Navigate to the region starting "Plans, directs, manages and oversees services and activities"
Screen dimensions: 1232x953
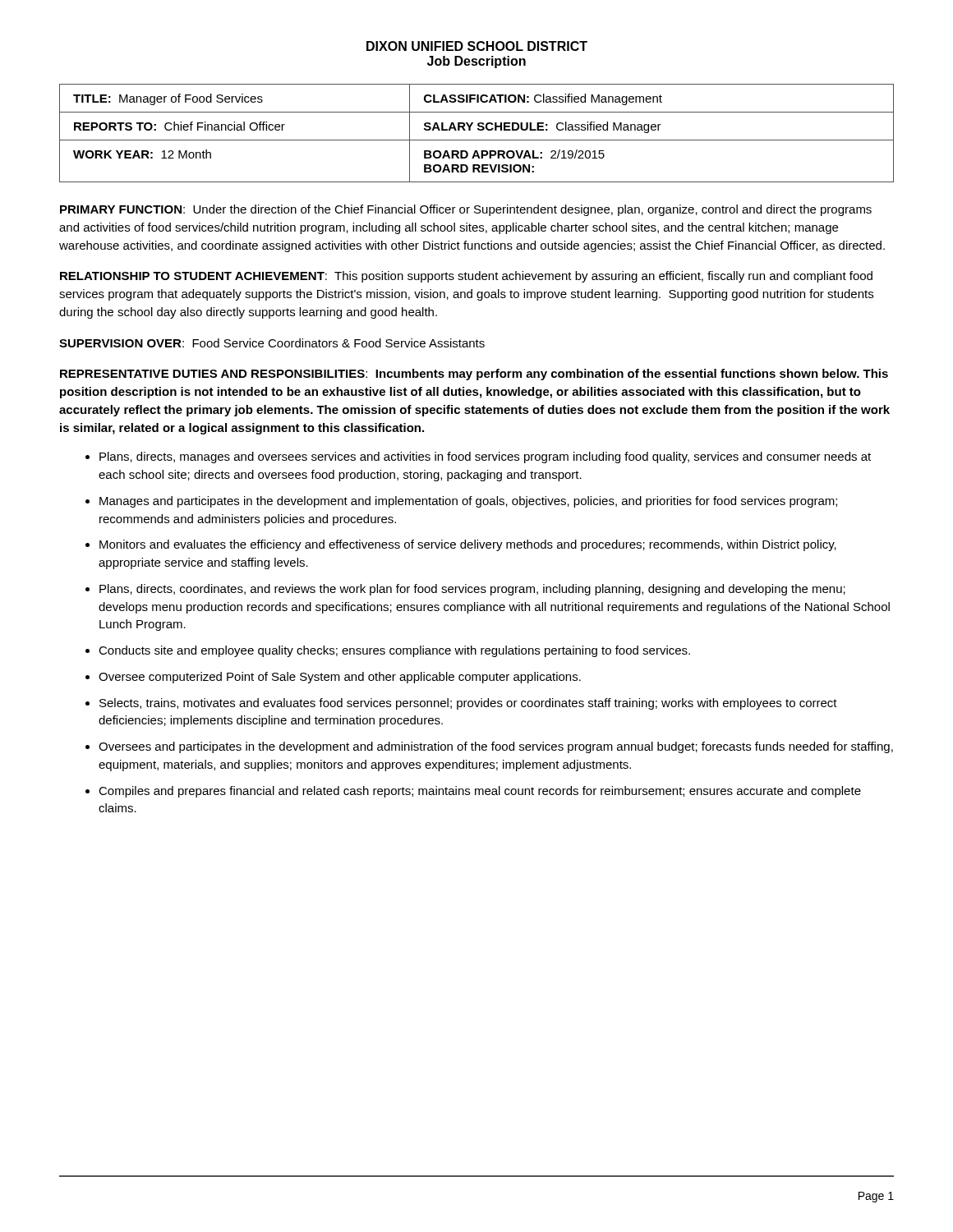coord(485,465)
